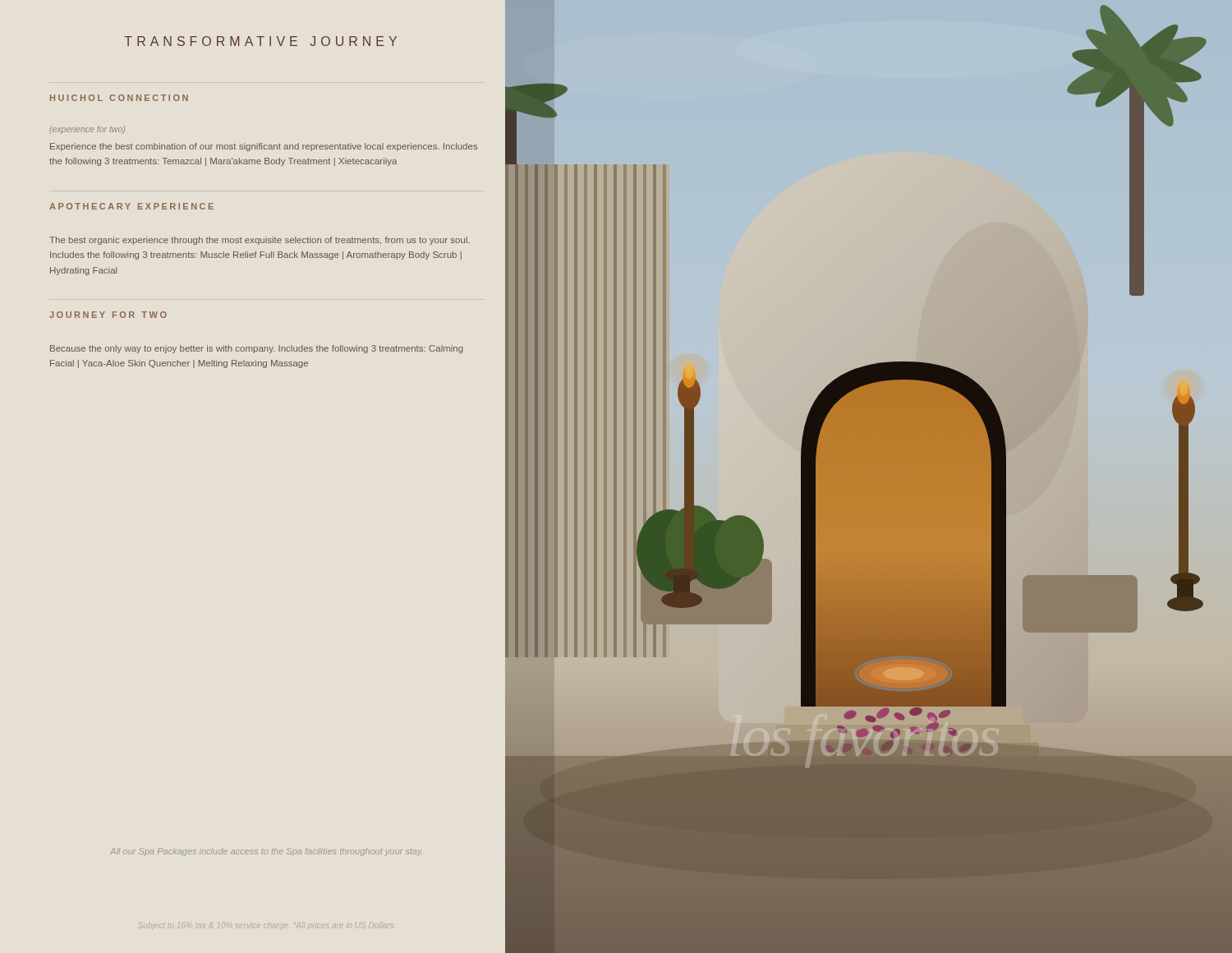Locate the text "APOTHECARY EXPERIENCE"
Image resolution: width=1232 pixels, height=953 pixels.
pyautogui.click(x=131, y=206)
